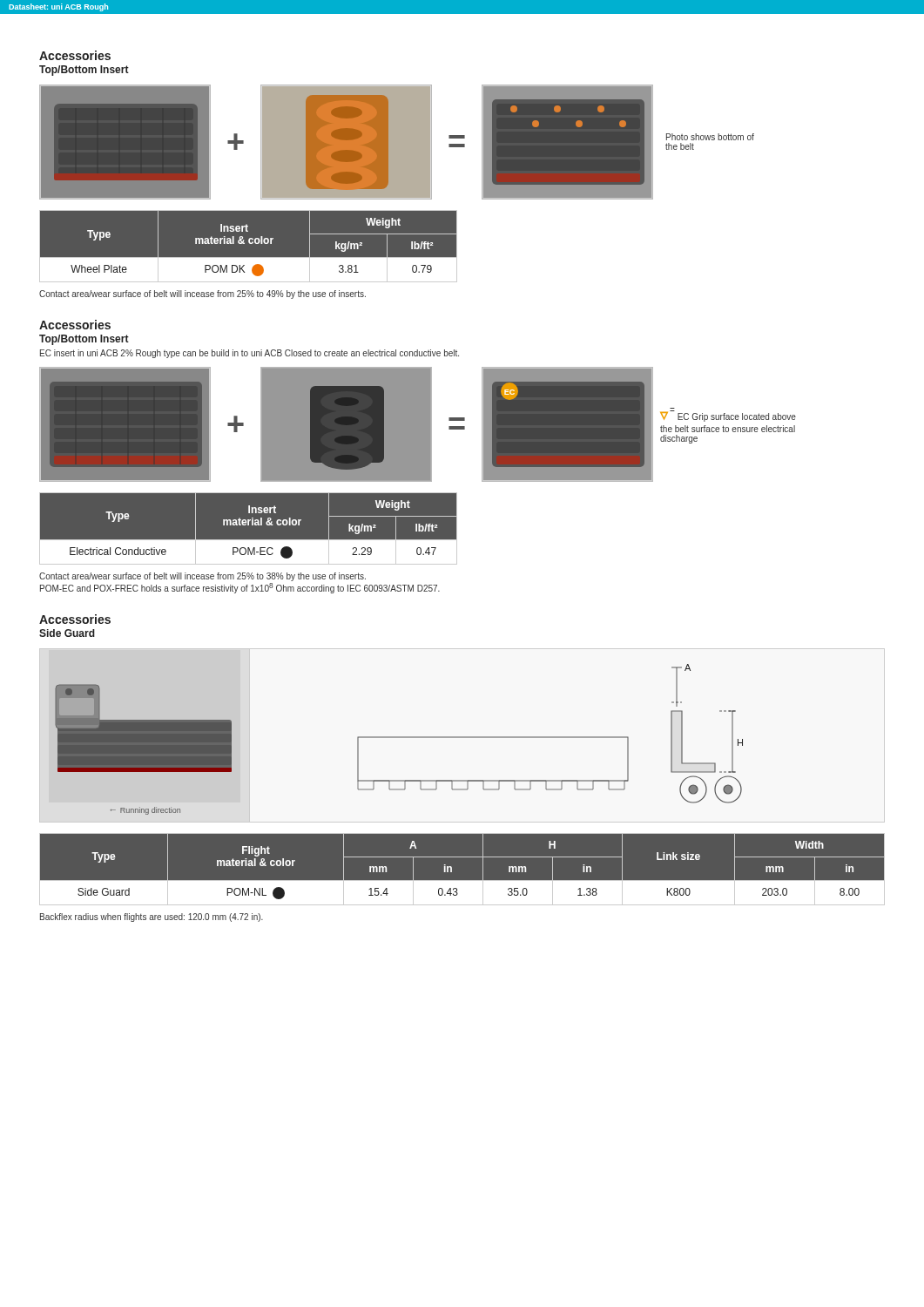Screen dimensions: 1307x924
Task: Point to the passage starting "EC insert in uni ACB 2% Rough"
Action: (x=250, y=353)
